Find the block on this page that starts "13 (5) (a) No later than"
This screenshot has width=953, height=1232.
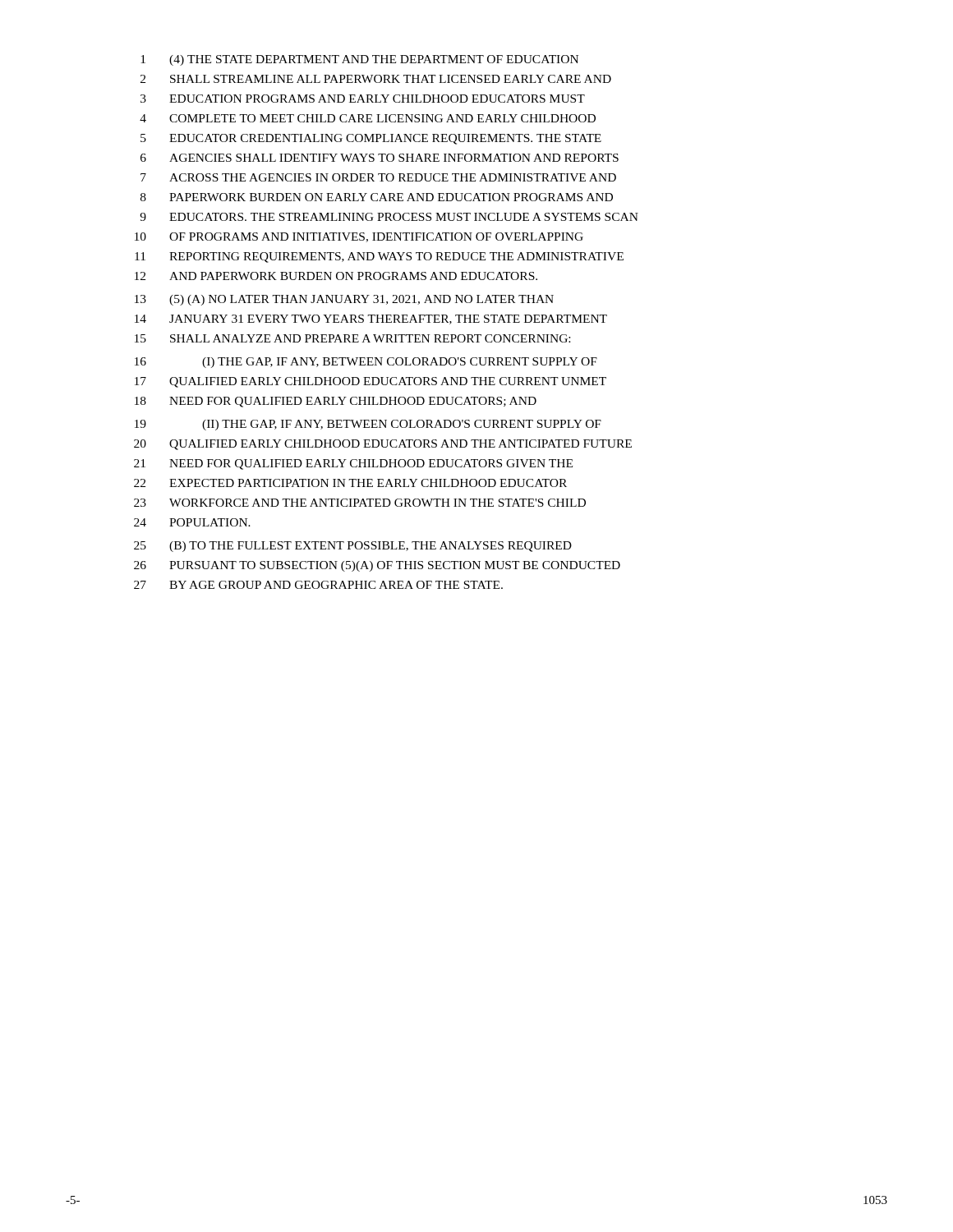489,319
